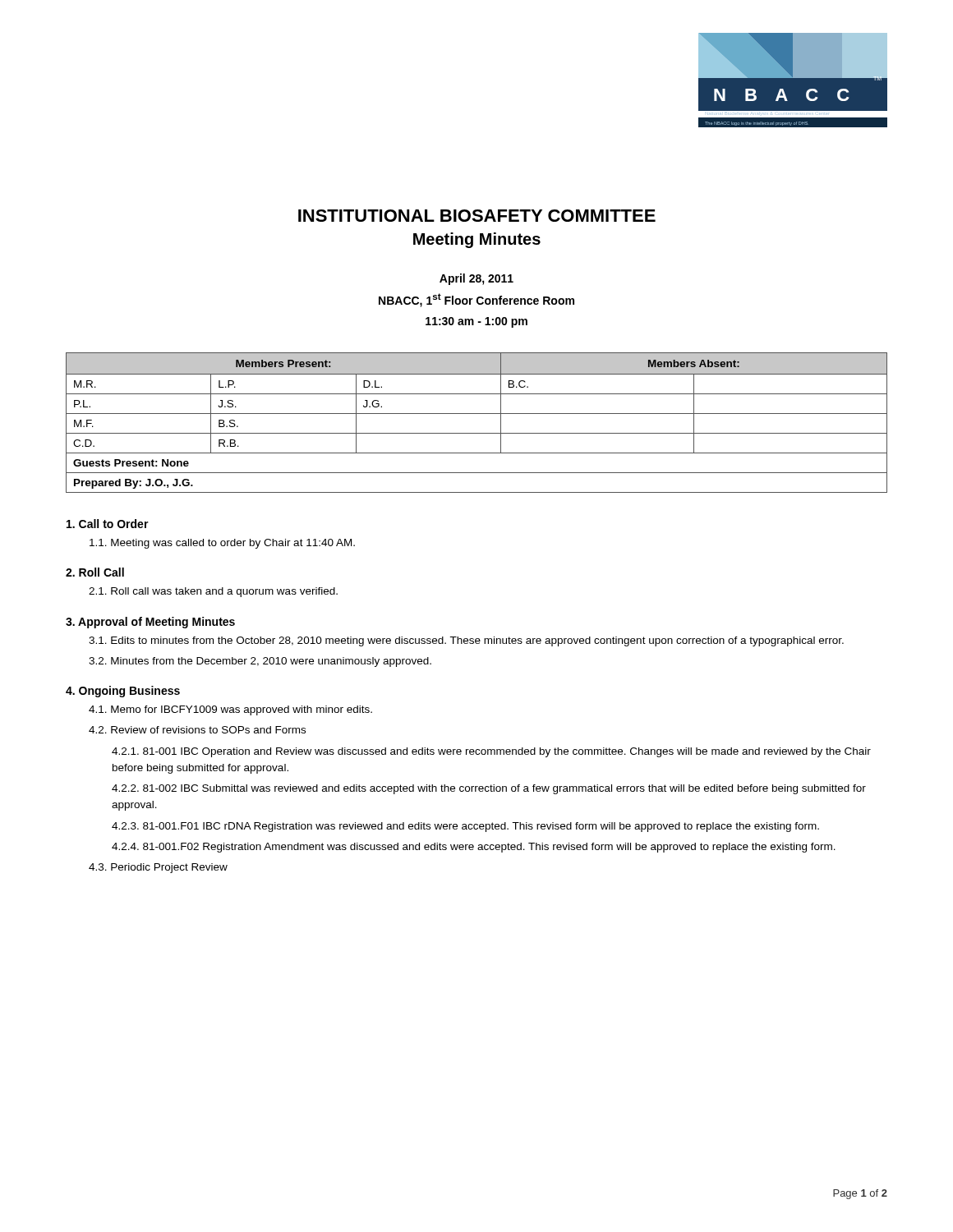Select the section header containing "1. Call to Order"

point(107,524)
